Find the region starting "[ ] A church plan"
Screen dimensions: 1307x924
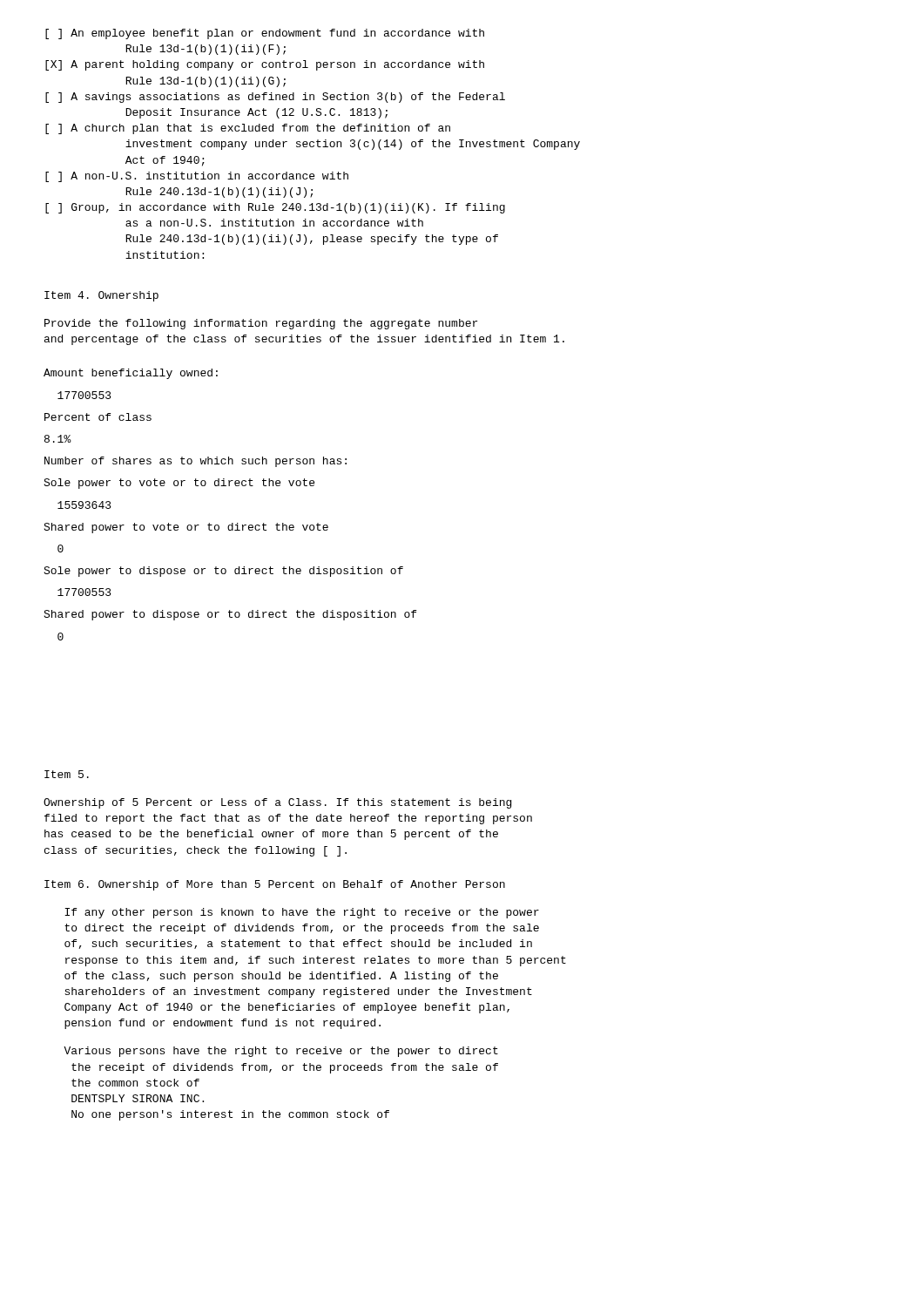(x=312, y=144)
